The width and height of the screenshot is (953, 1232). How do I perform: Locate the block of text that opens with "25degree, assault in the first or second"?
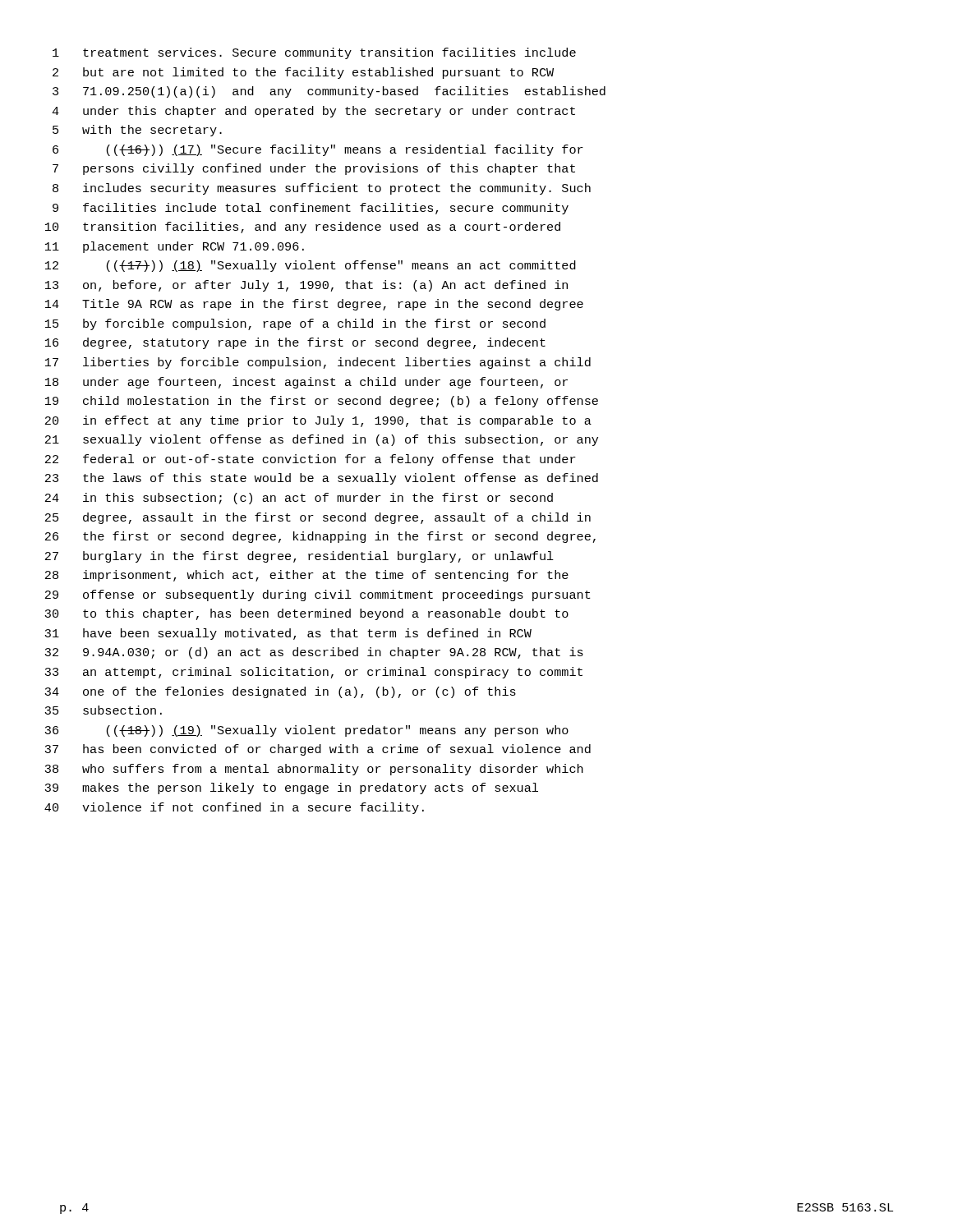[456, 518]
